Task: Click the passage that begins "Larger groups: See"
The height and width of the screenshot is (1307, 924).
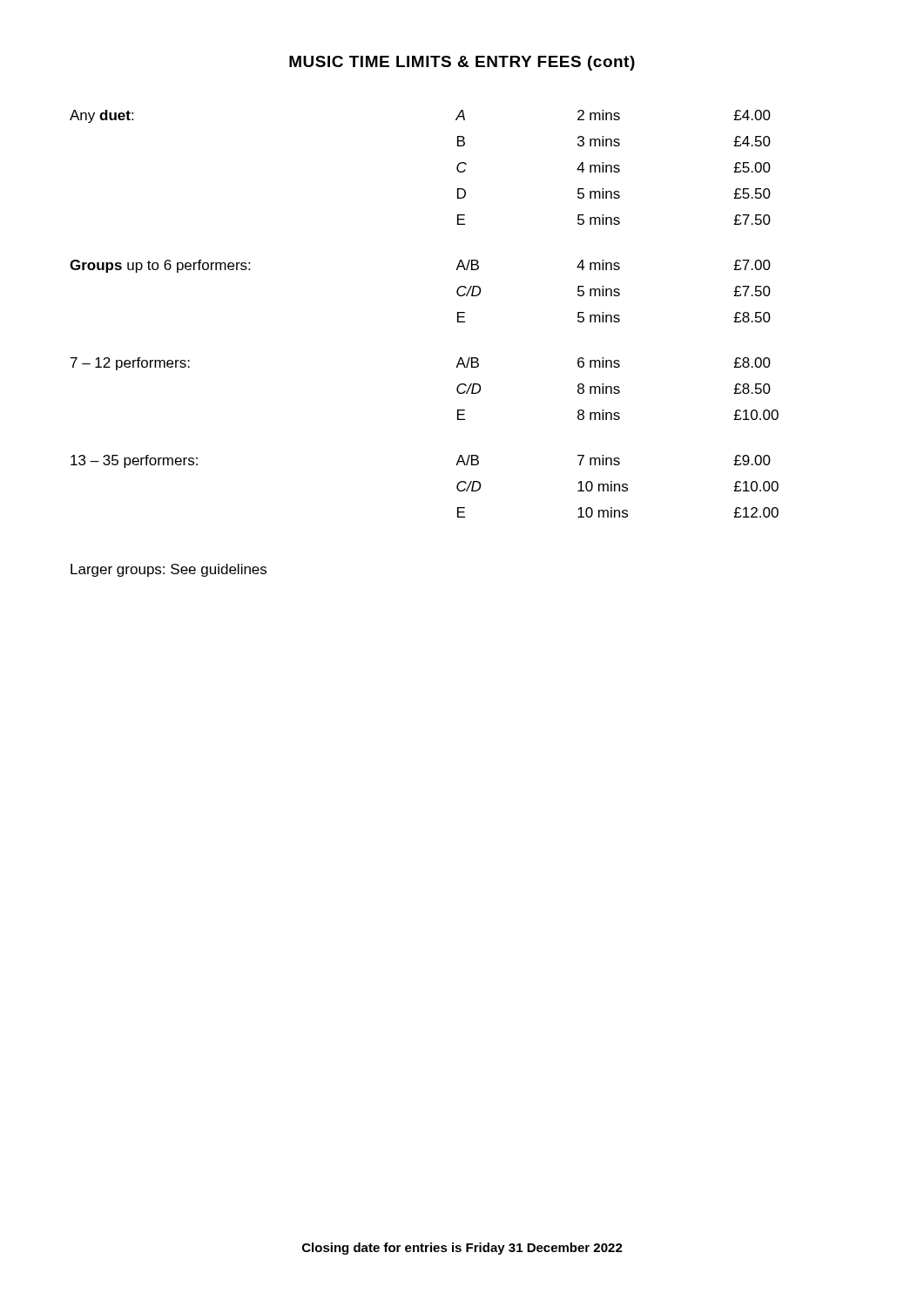Action: 168,569
